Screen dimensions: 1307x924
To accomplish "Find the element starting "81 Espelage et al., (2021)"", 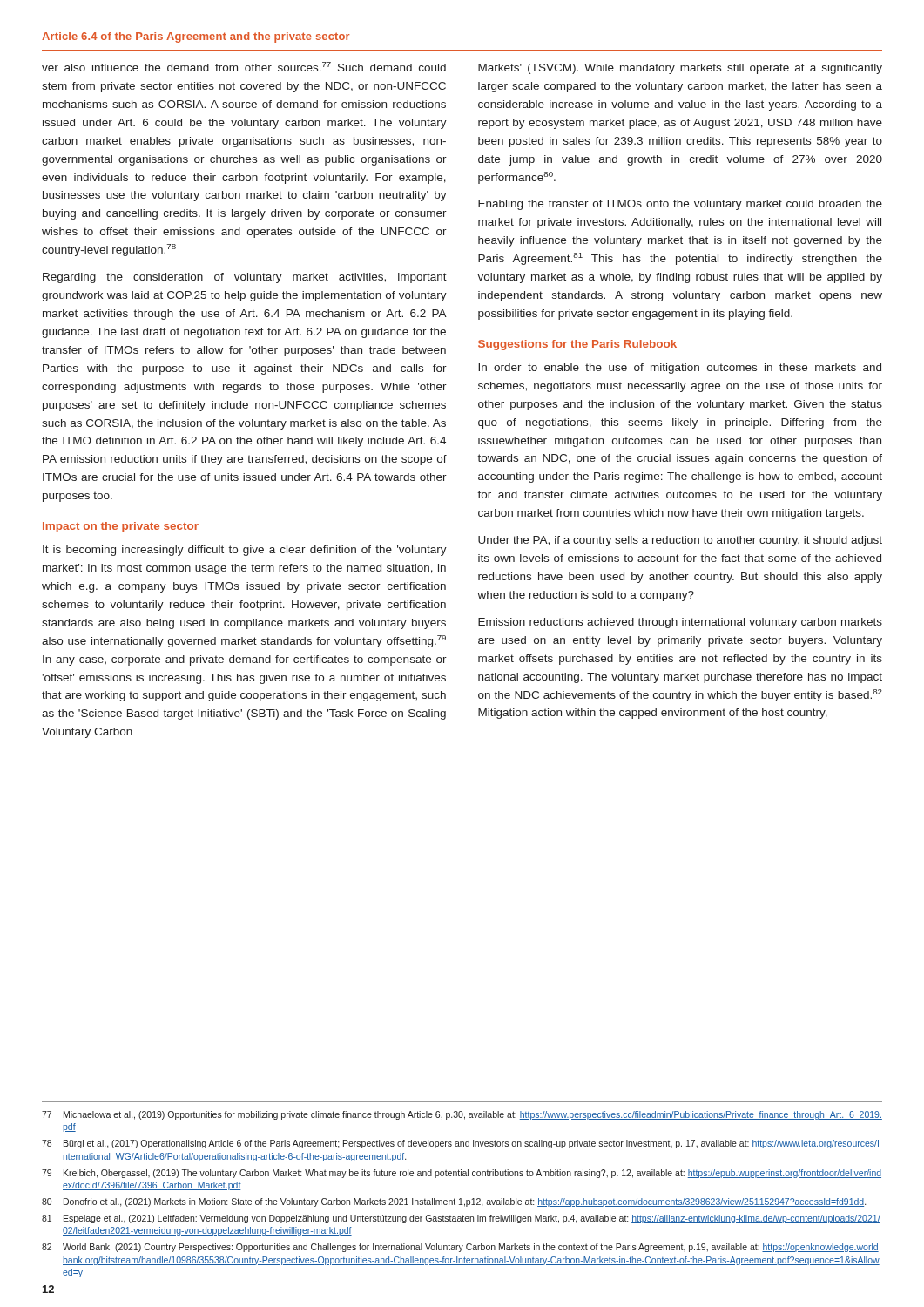I will tap(462, 1224).
